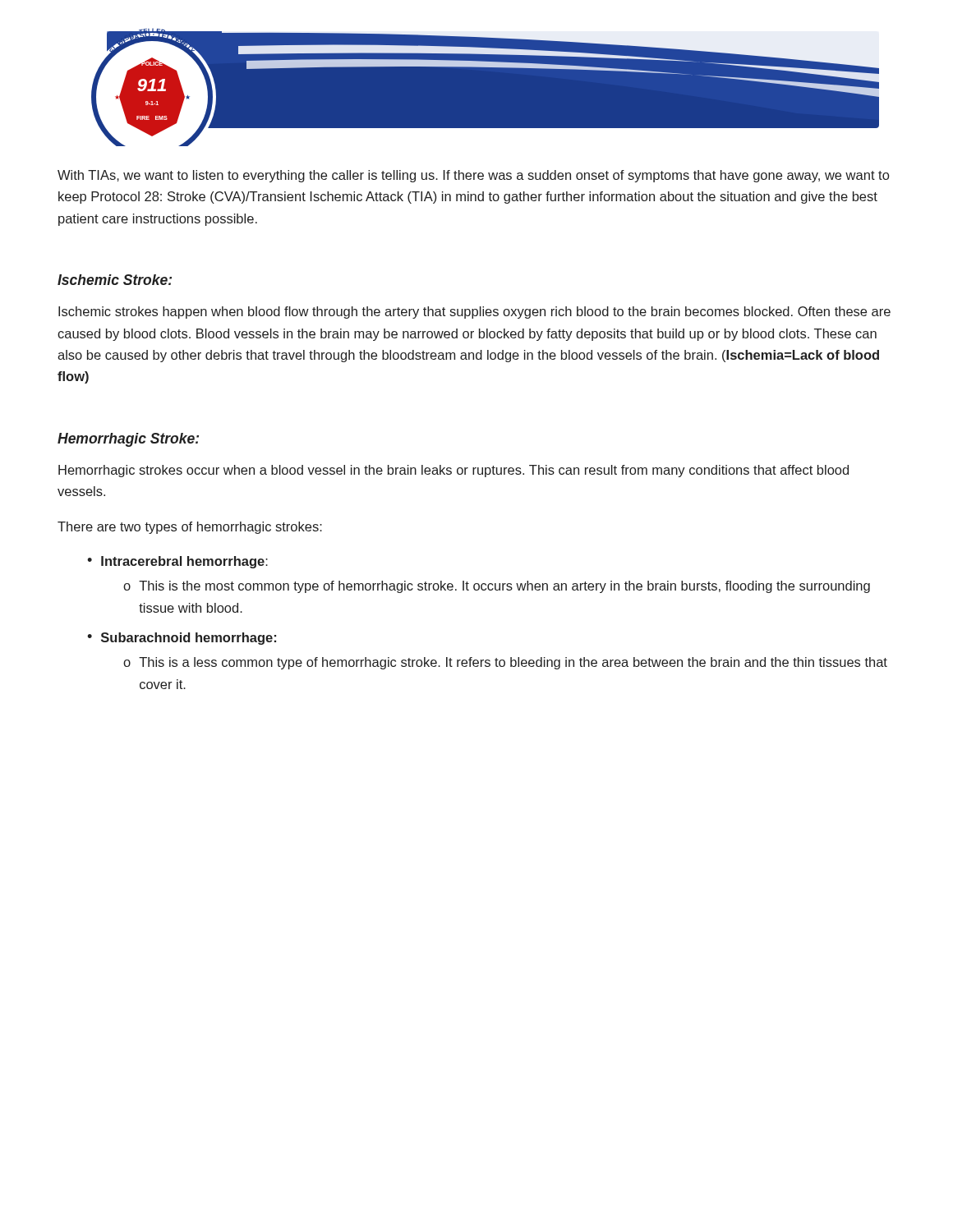
Task: Navigate to the element starting "Hemorrhagic strokes occur when"
Action: click(454, 480)
